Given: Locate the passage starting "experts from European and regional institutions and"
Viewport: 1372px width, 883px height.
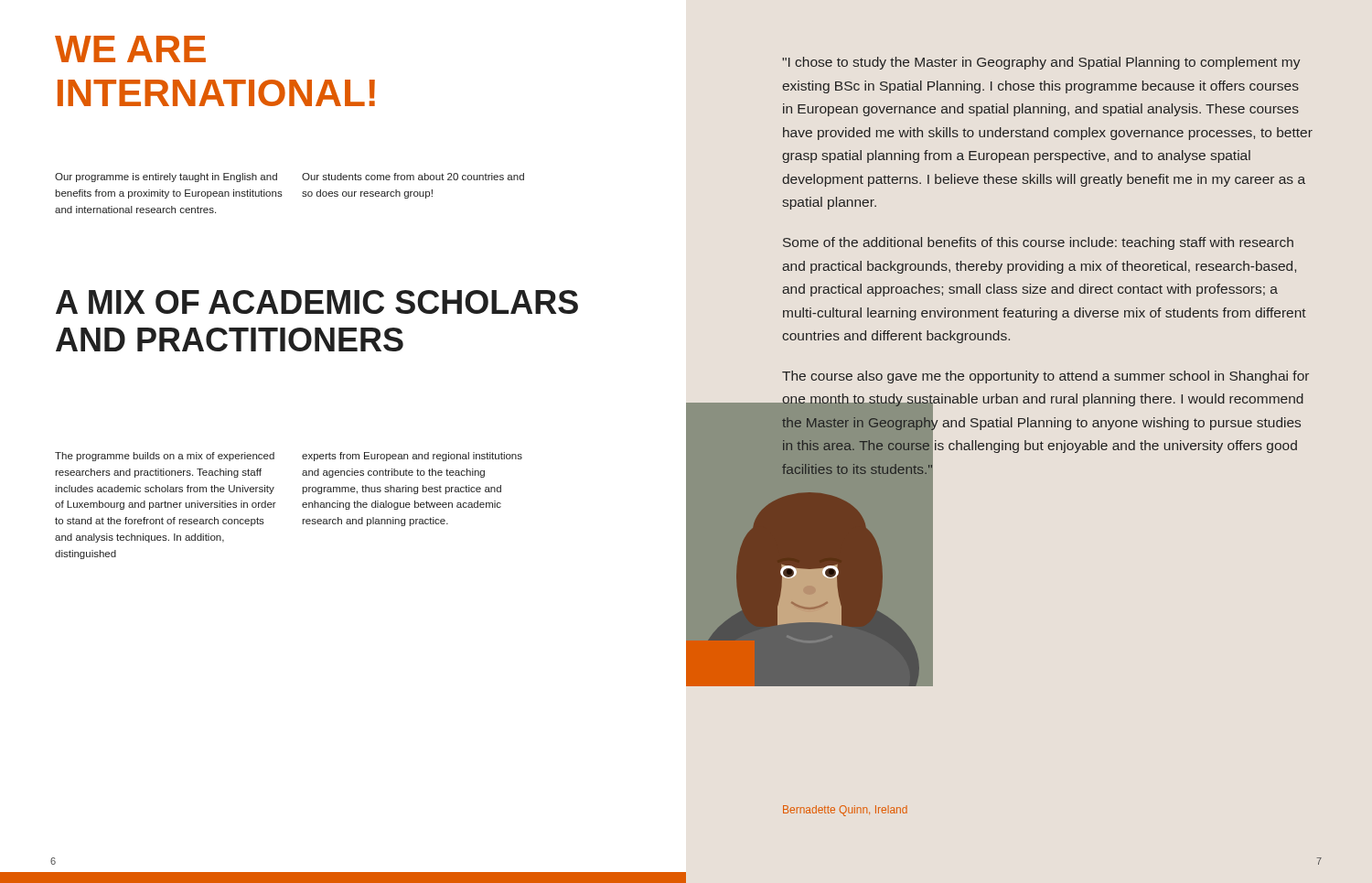Looking at the screenshot, I should click(x=412, y=488).
